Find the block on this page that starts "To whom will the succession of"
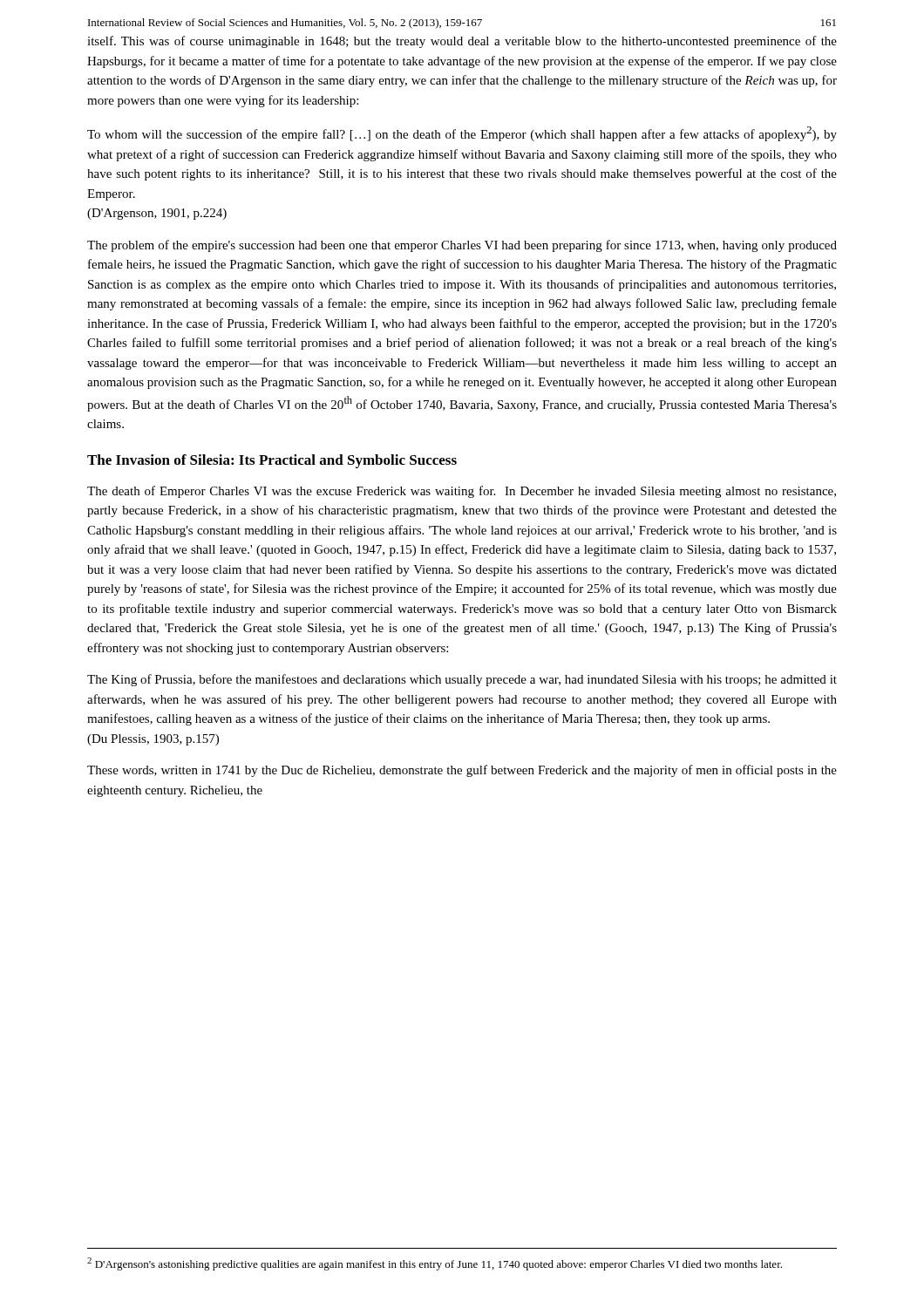This screenshot has width=924, height=1308. (462, 172)
